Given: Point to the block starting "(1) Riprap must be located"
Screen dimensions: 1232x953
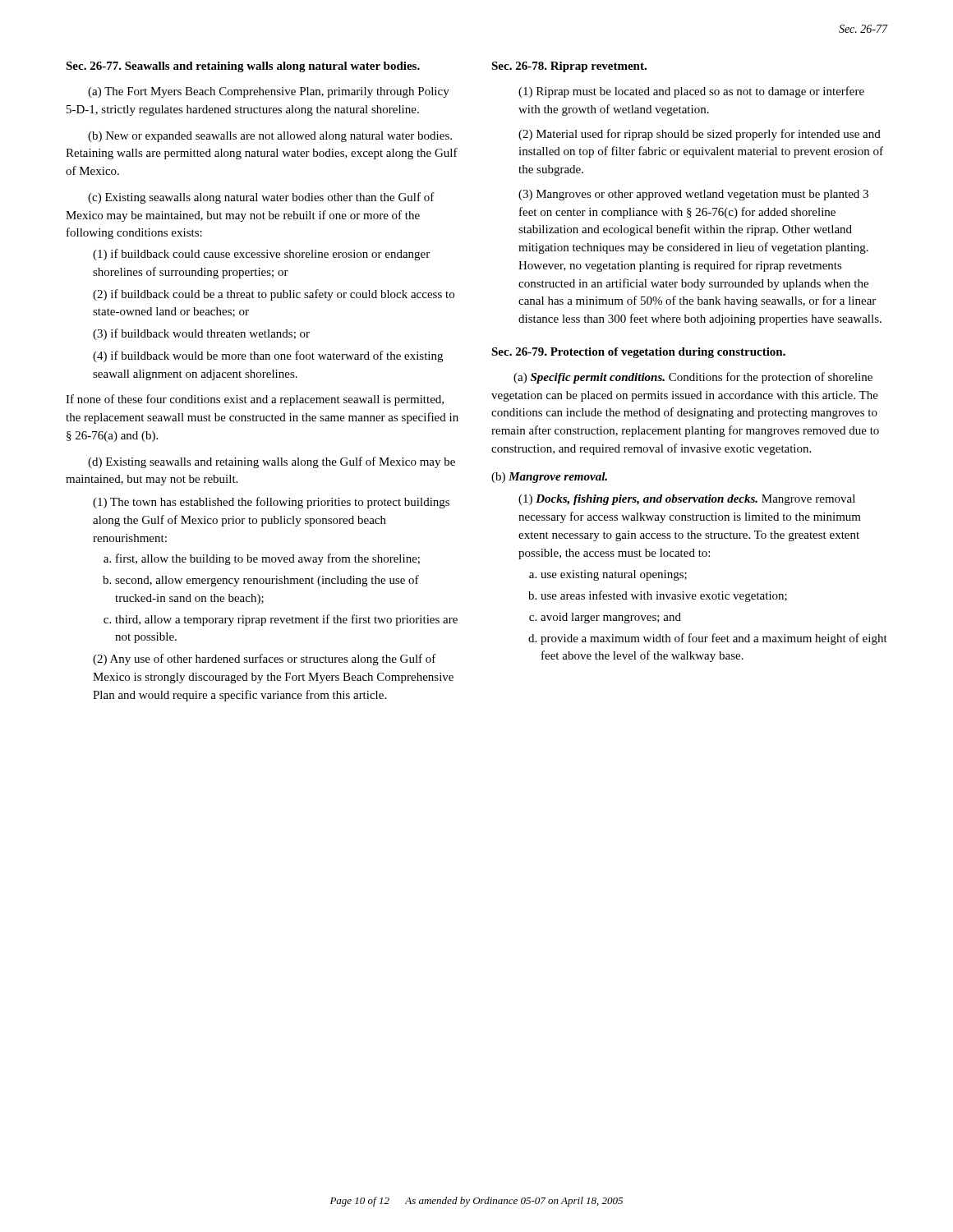Looking at the screenshot, I should pos(691,100).
